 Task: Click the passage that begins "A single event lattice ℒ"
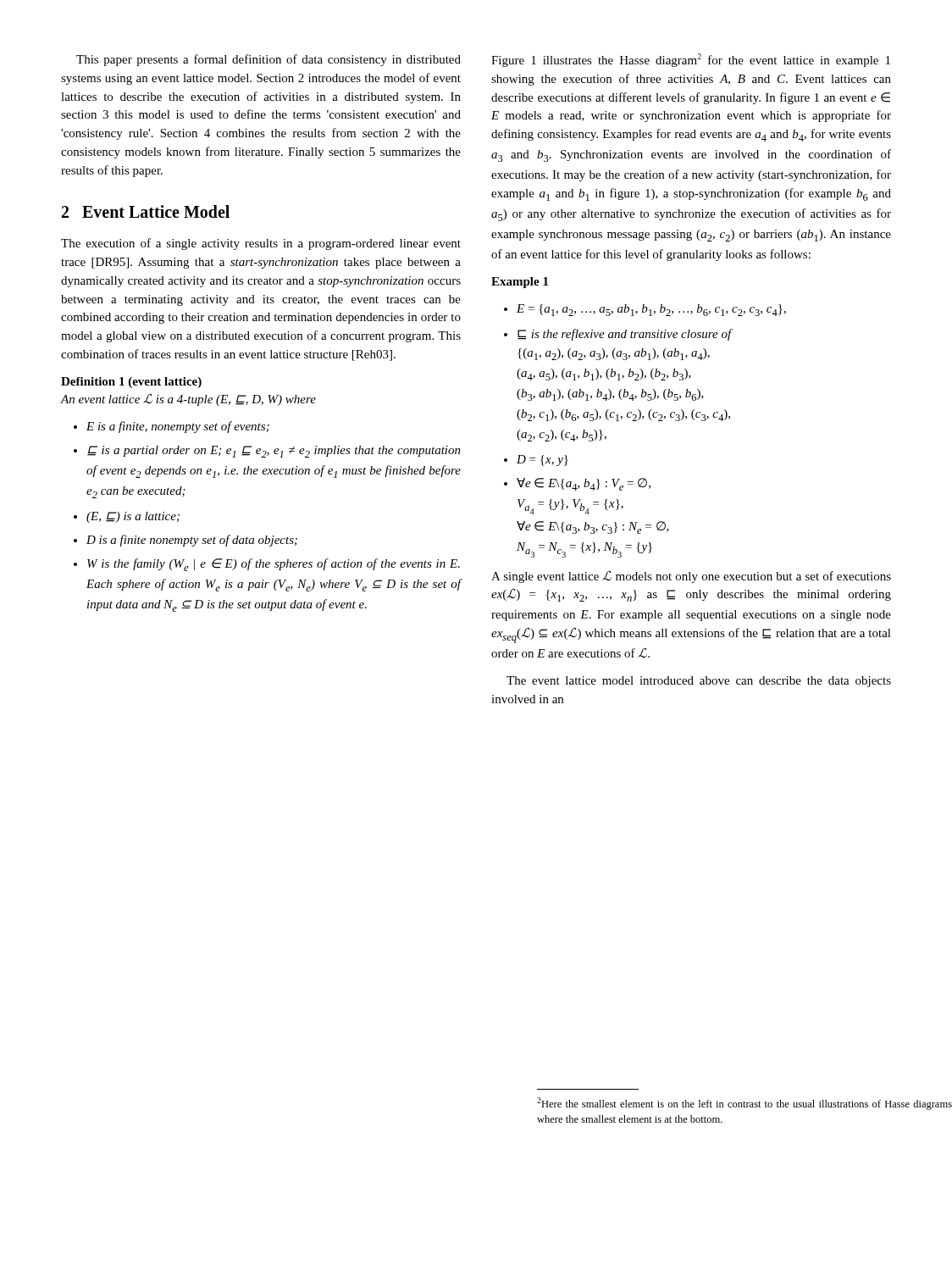(691, 615)
